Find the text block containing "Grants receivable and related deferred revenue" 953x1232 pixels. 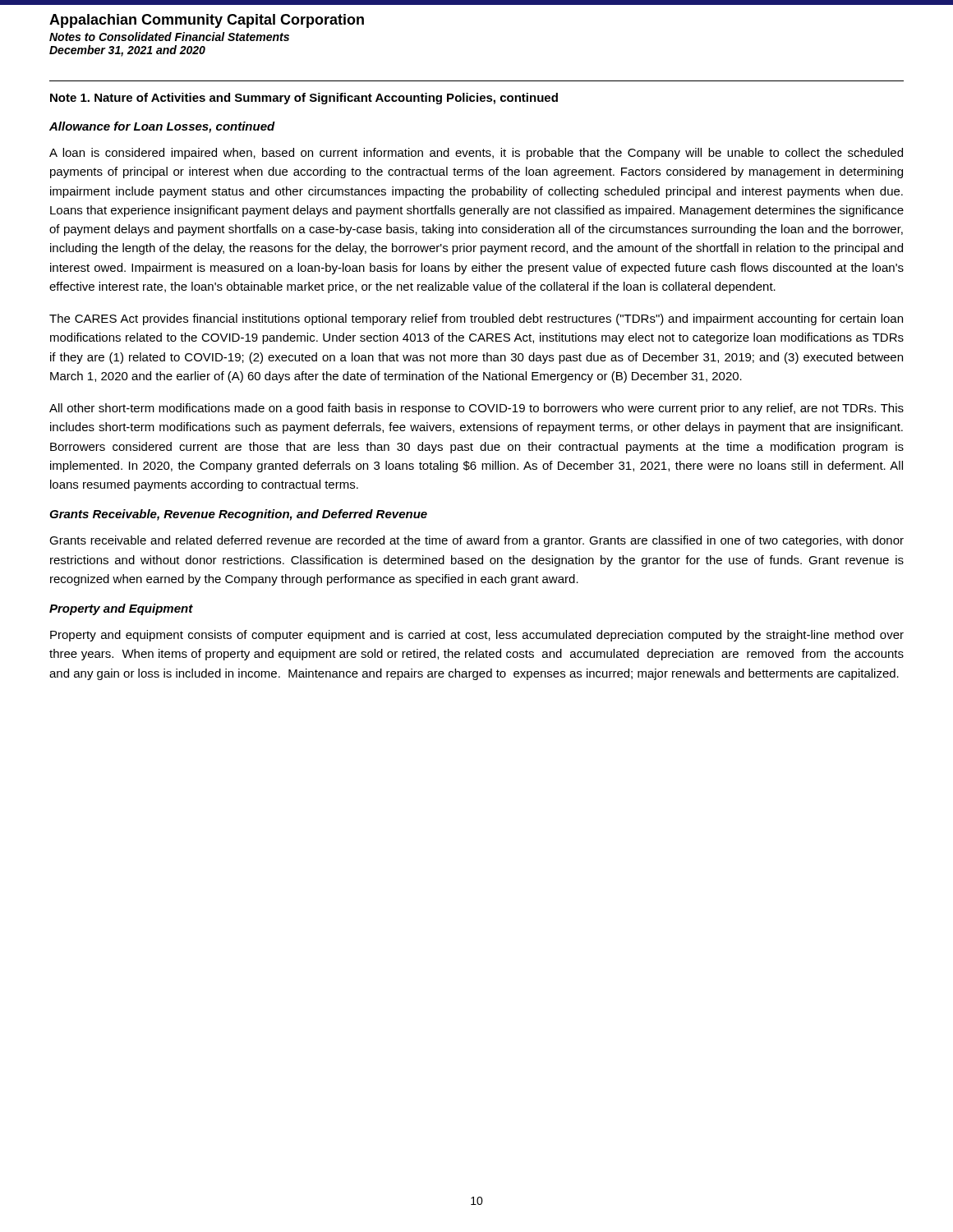476,559
